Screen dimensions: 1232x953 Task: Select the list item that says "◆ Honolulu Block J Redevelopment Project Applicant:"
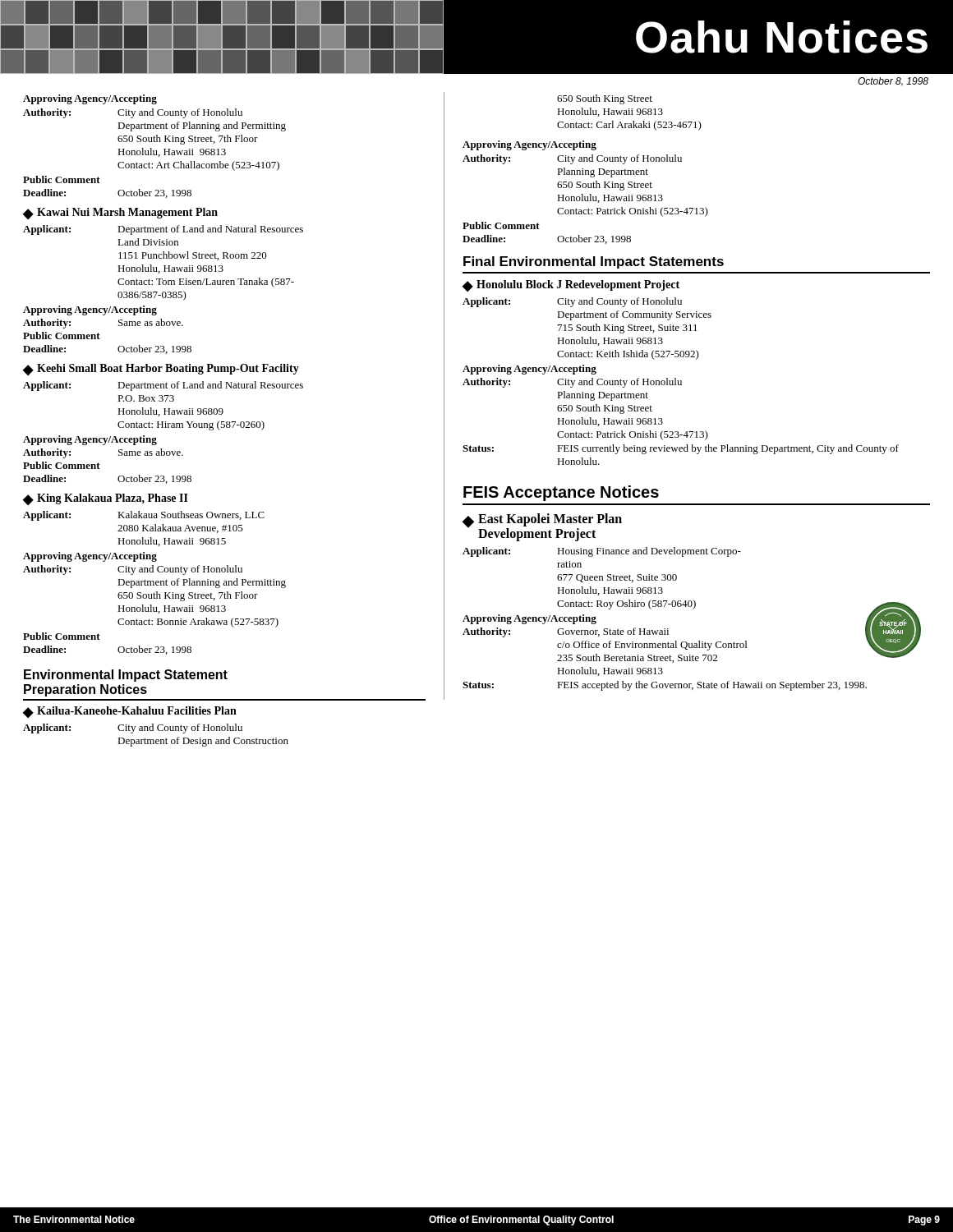click(571, 286)
